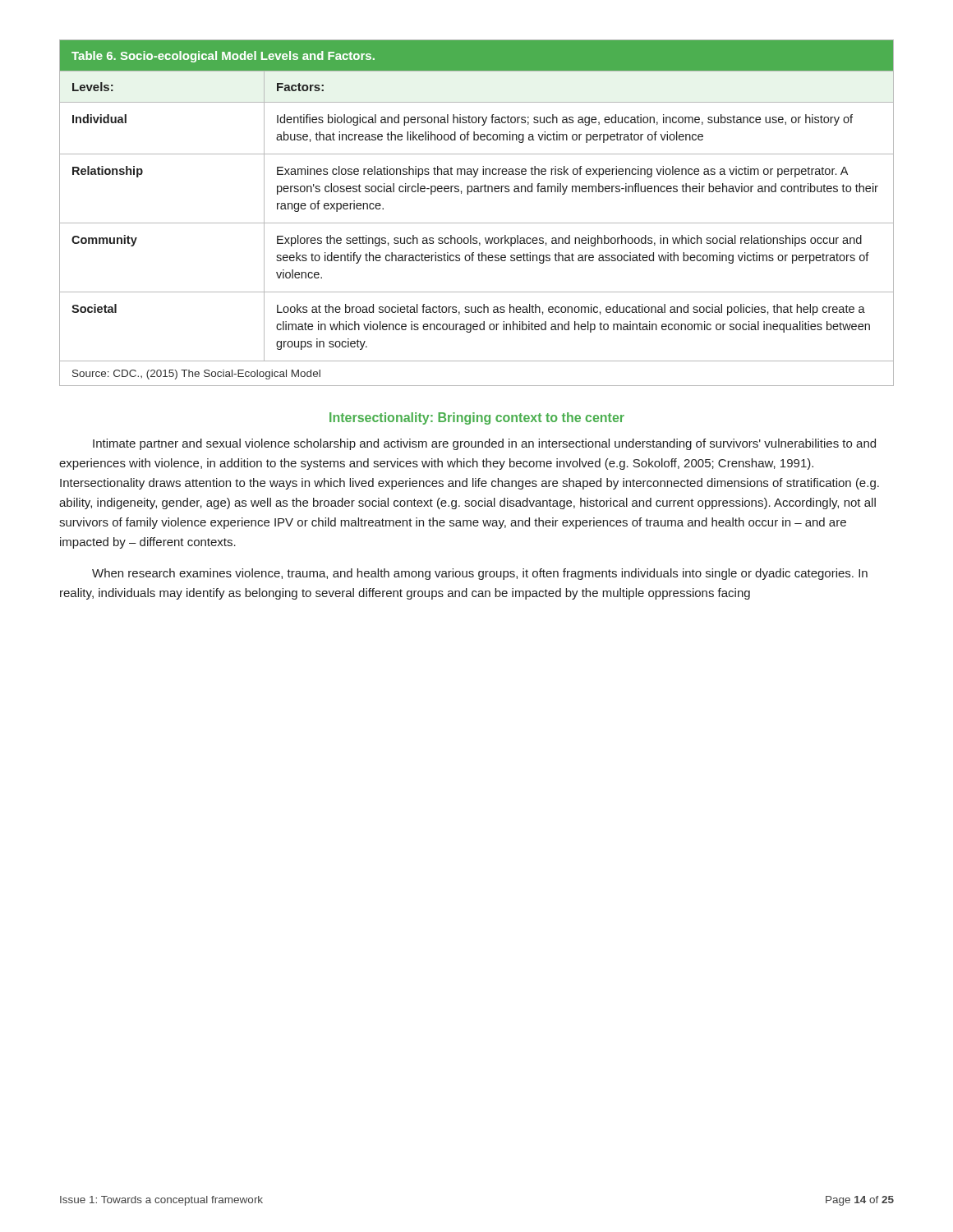The width and height of the screenshot is (953, 1232).
Task: Navigate to the text starting "Intimate partner and sexual violence"
Action: (x=469, y=492)
